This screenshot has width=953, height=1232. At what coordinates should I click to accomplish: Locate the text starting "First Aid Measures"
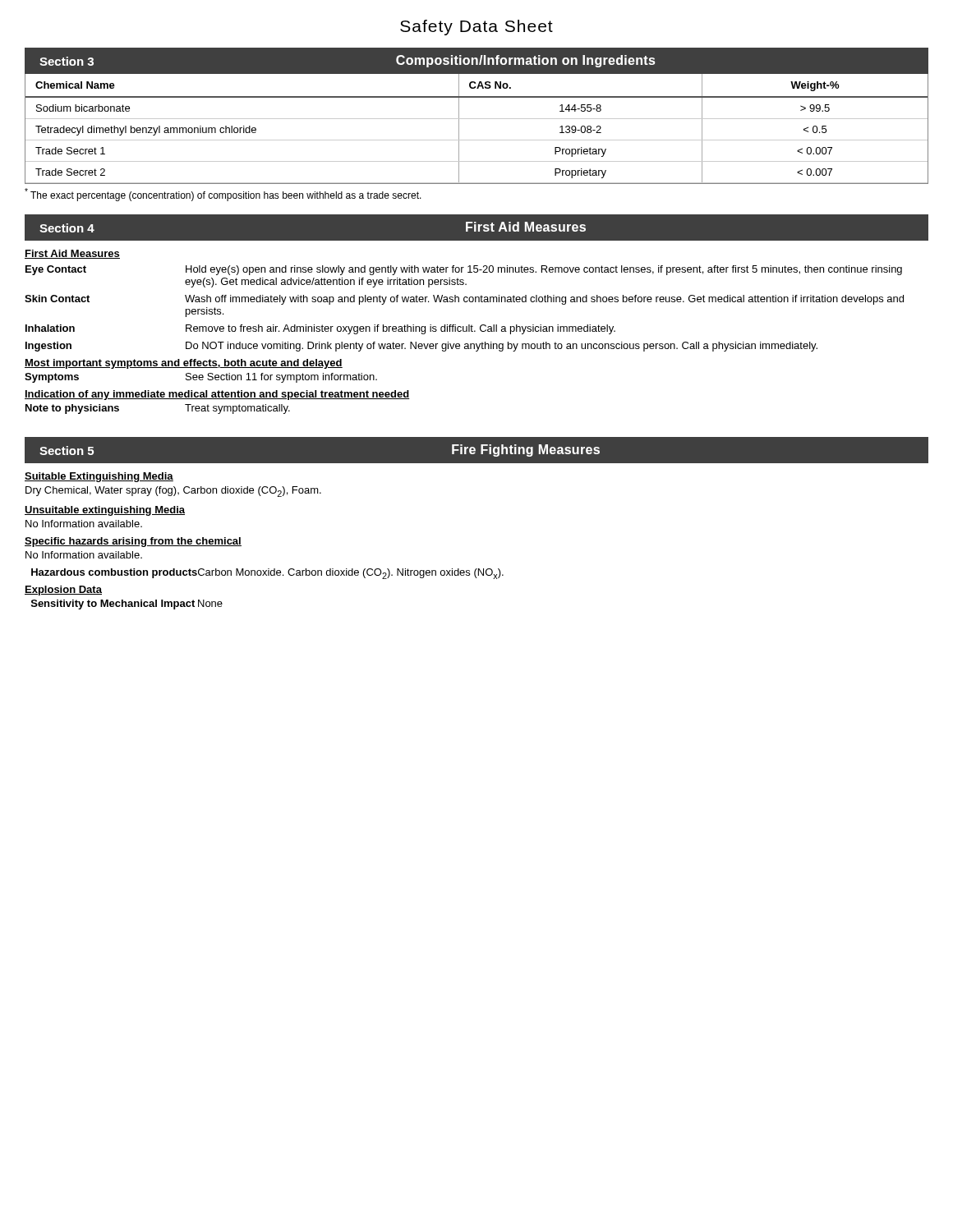click(72, 253)
